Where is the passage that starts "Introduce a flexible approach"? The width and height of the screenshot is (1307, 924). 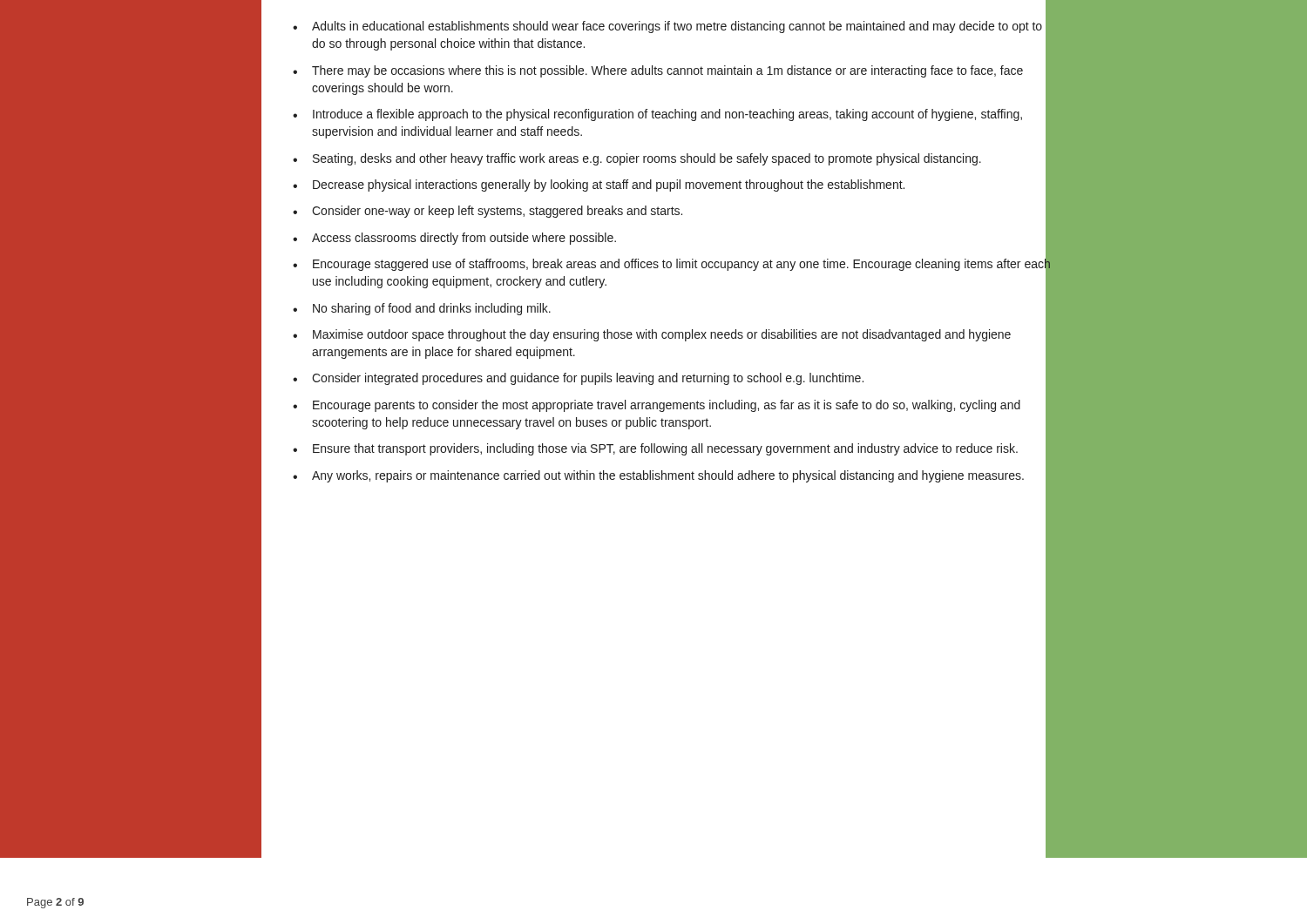(668, 123)
